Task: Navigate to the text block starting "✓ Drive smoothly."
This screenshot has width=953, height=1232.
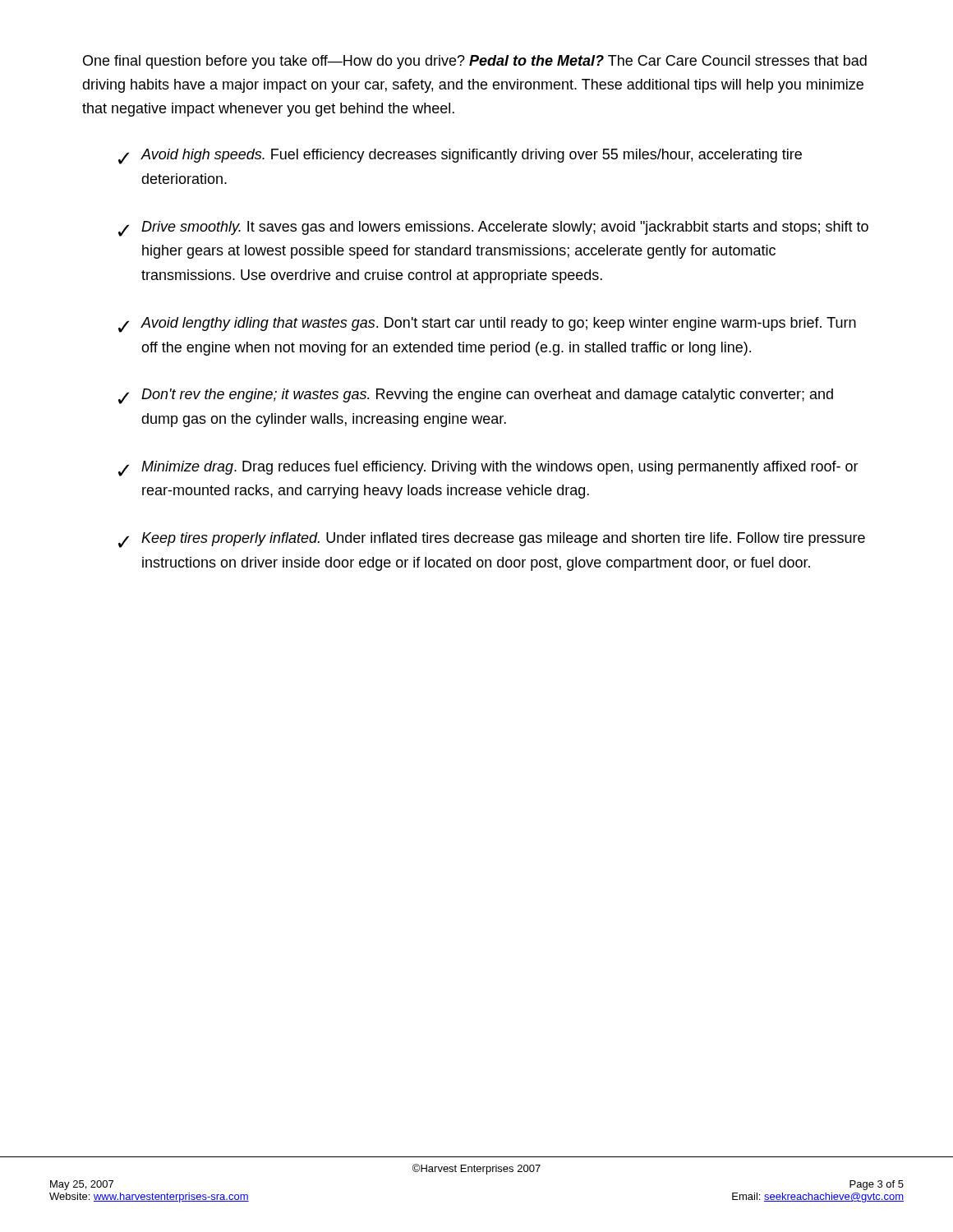Action: [493, 252]
